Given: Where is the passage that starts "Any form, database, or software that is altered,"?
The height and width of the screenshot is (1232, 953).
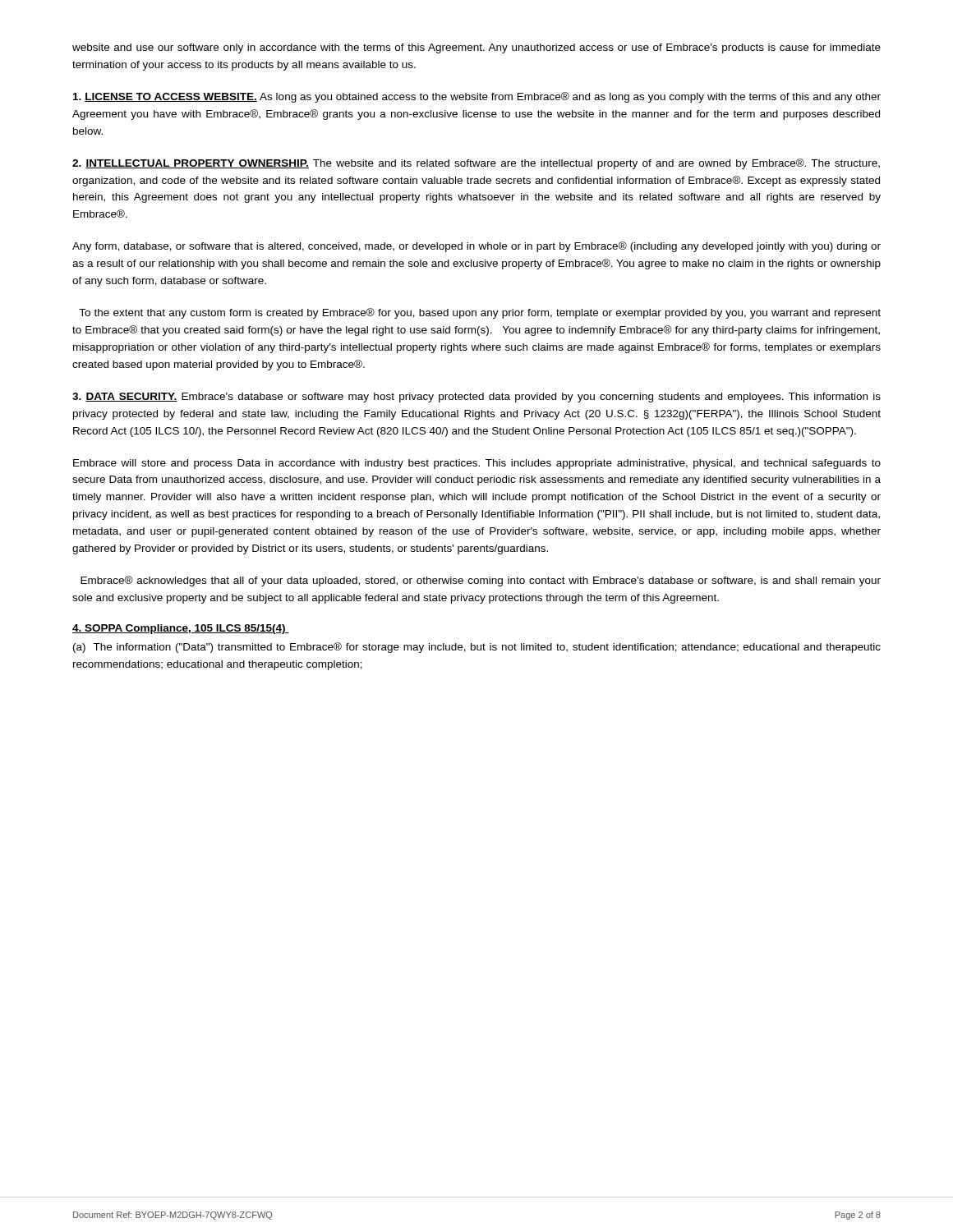Looking at the screenshot, I should point(476,263).
